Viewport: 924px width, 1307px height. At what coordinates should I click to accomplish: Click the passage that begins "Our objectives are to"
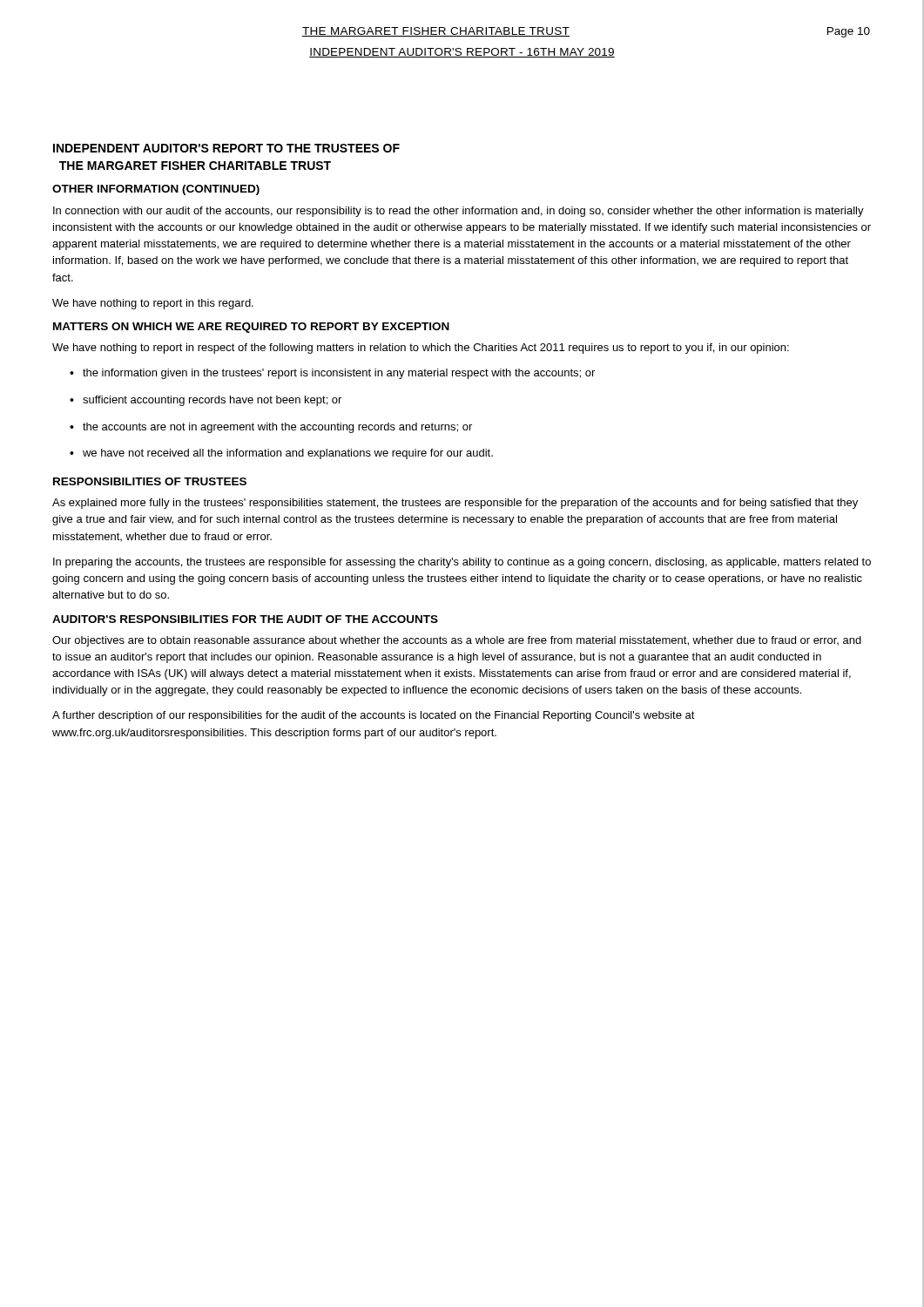point(462,665)
